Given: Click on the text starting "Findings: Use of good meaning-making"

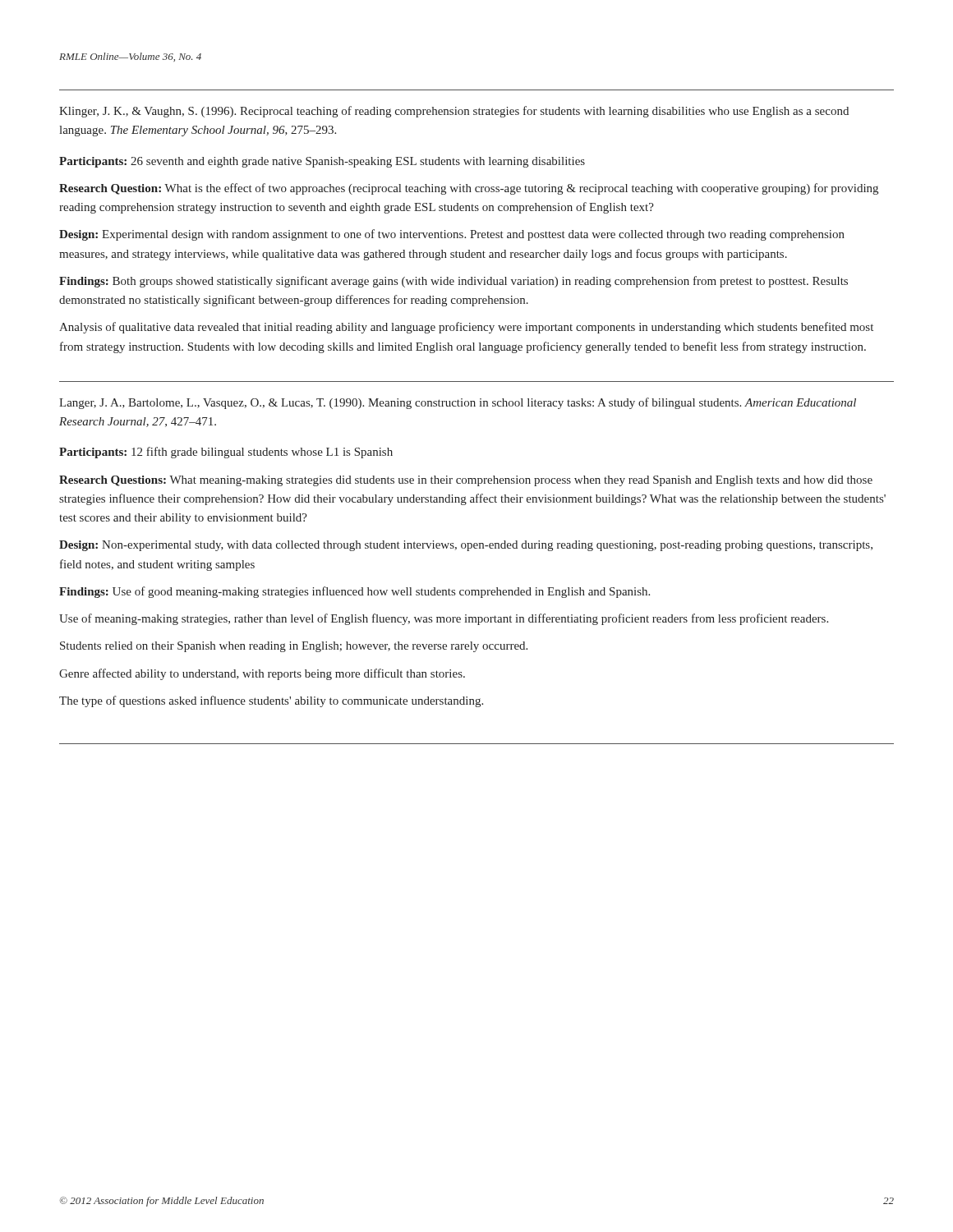Looking at the screenshot, I should click(476, 592).
